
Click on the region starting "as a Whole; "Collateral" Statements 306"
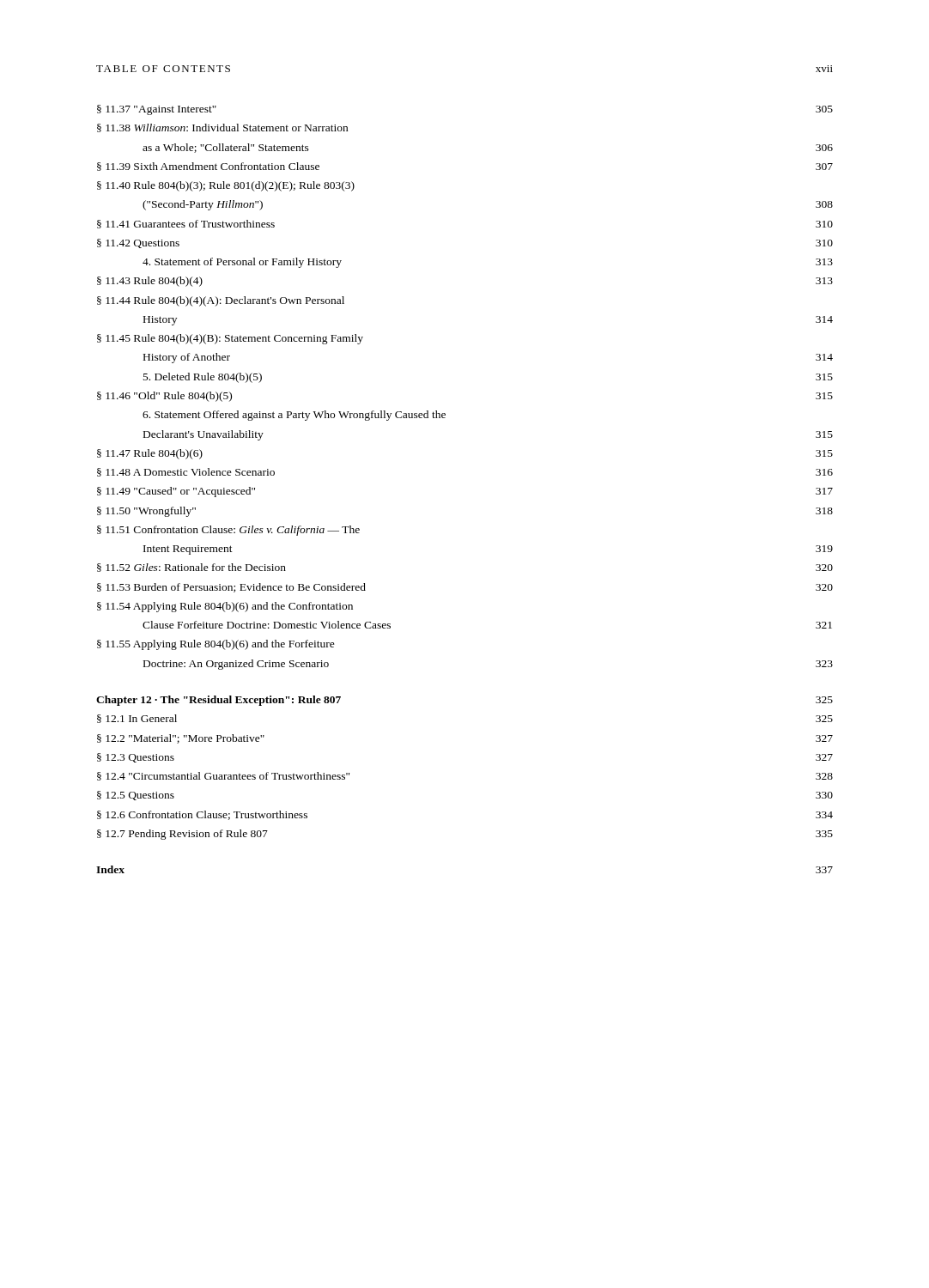click(227, 148)
